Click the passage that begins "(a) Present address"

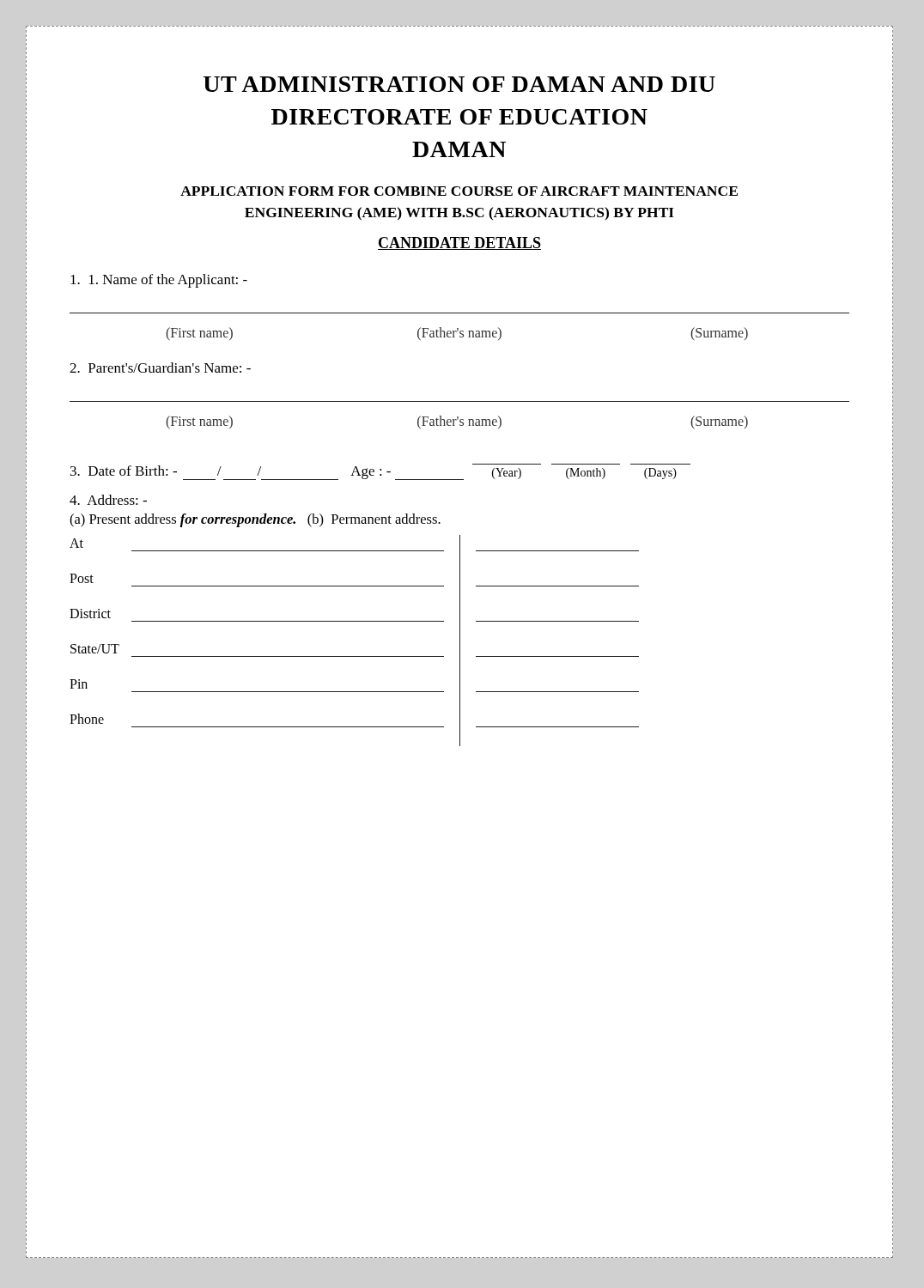(x=255, y=519)
